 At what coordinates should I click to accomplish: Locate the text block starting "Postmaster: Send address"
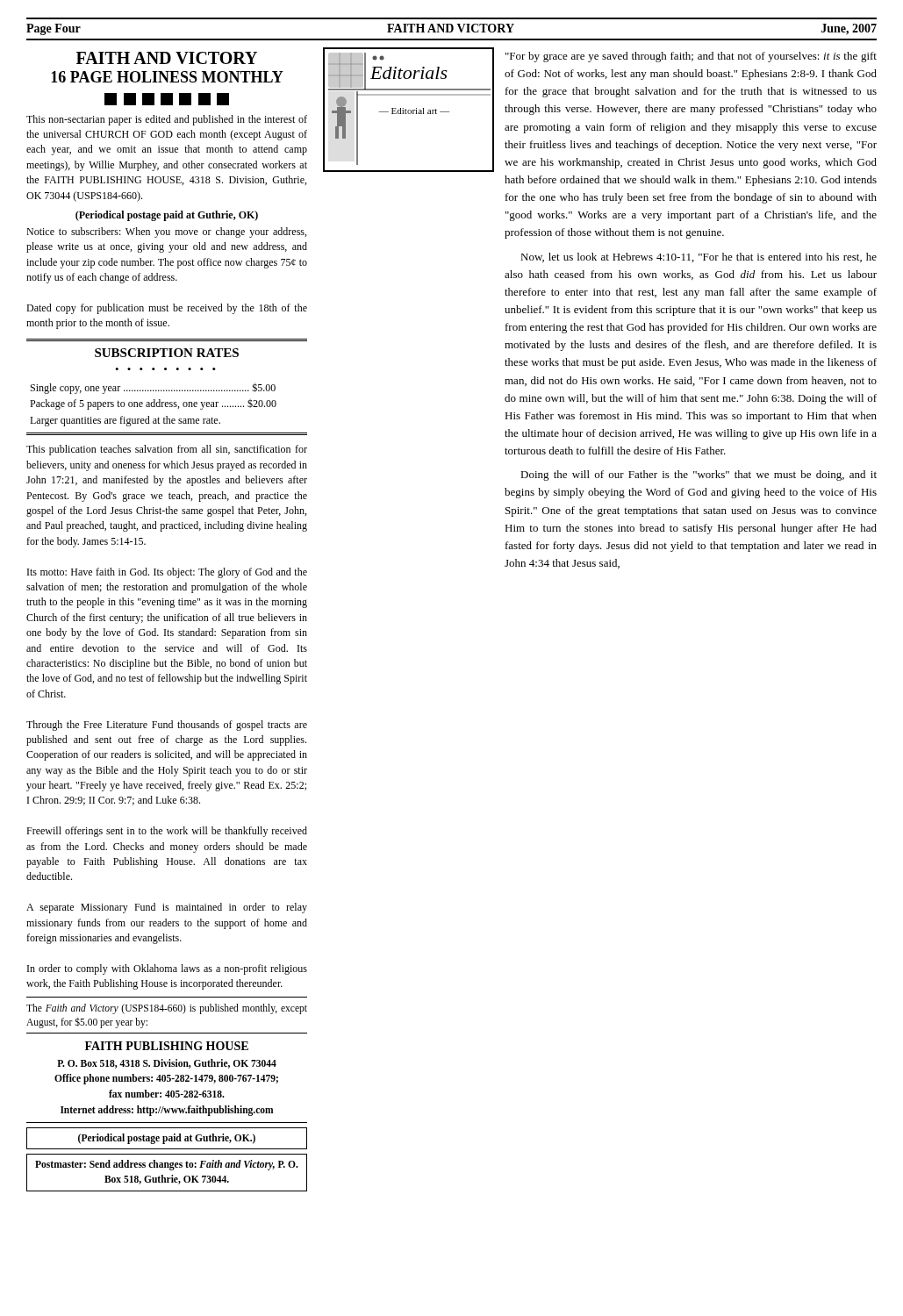point(167,1172)
